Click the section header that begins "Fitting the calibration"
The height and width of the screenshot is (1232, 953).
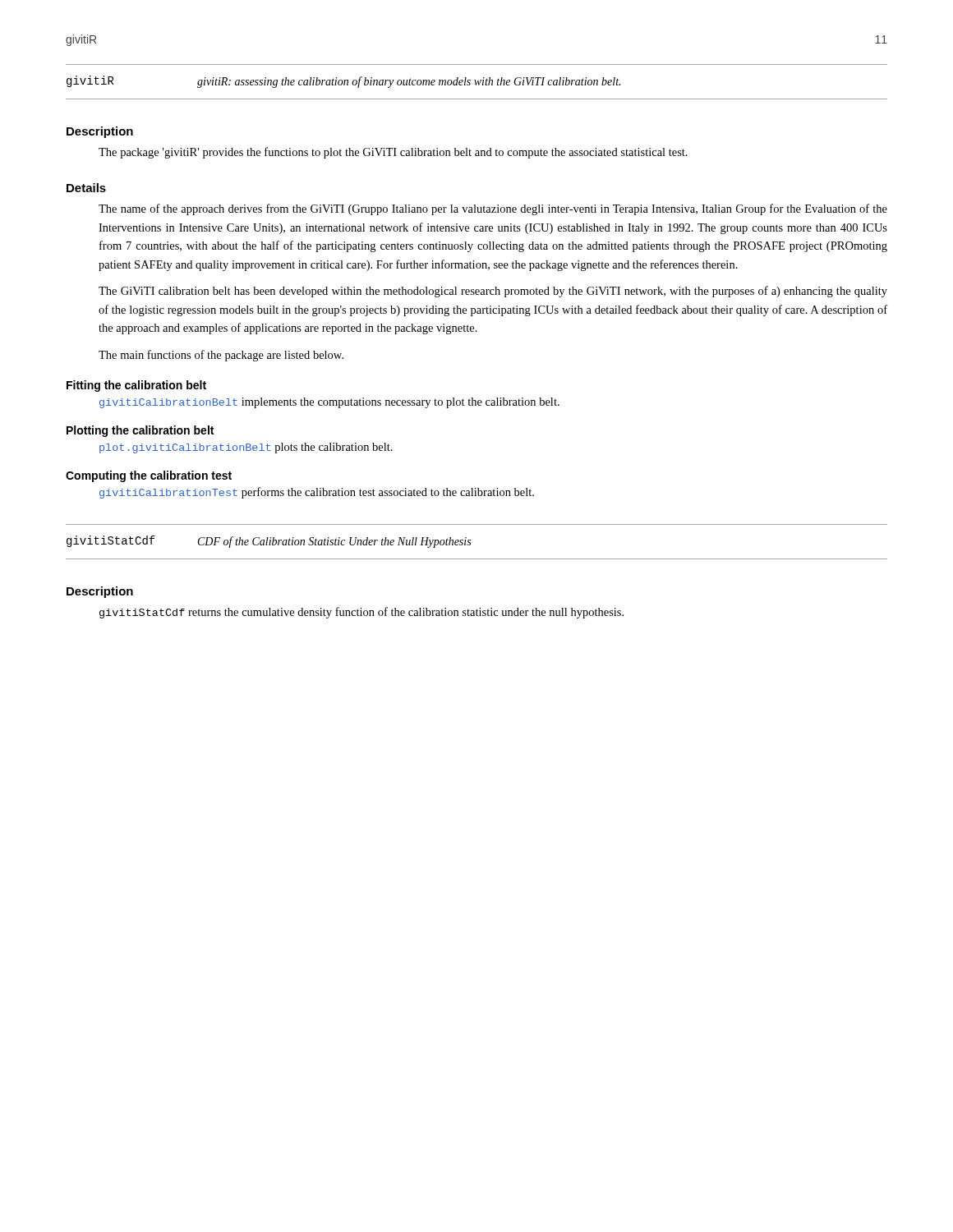136,385
